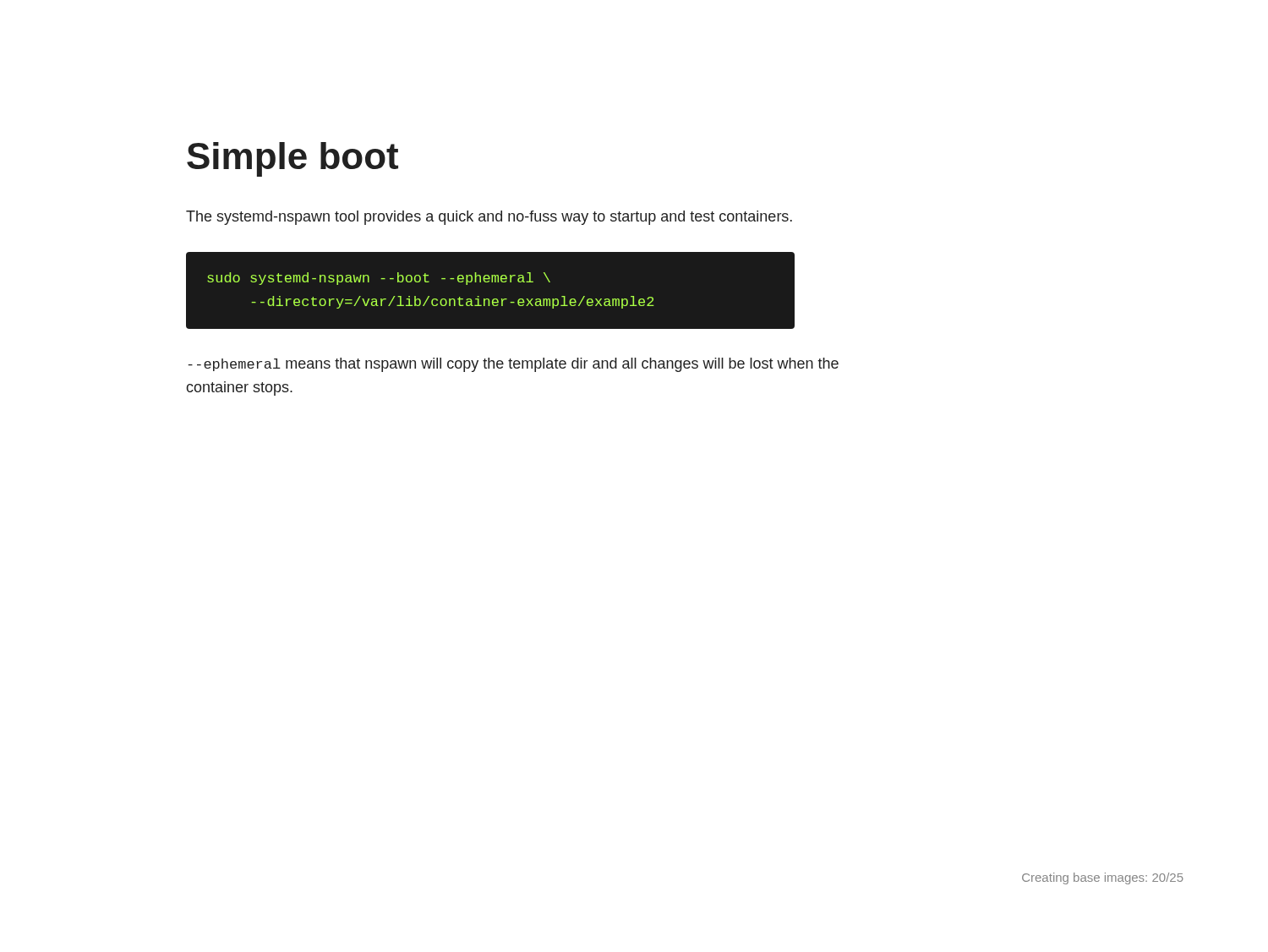Select the text that reads "sudo systemd-nspawn --boot --ephemeral \ --directory=/var/lib/container-example/example2"
The image size is (1268, 952).
pos(490,291)
